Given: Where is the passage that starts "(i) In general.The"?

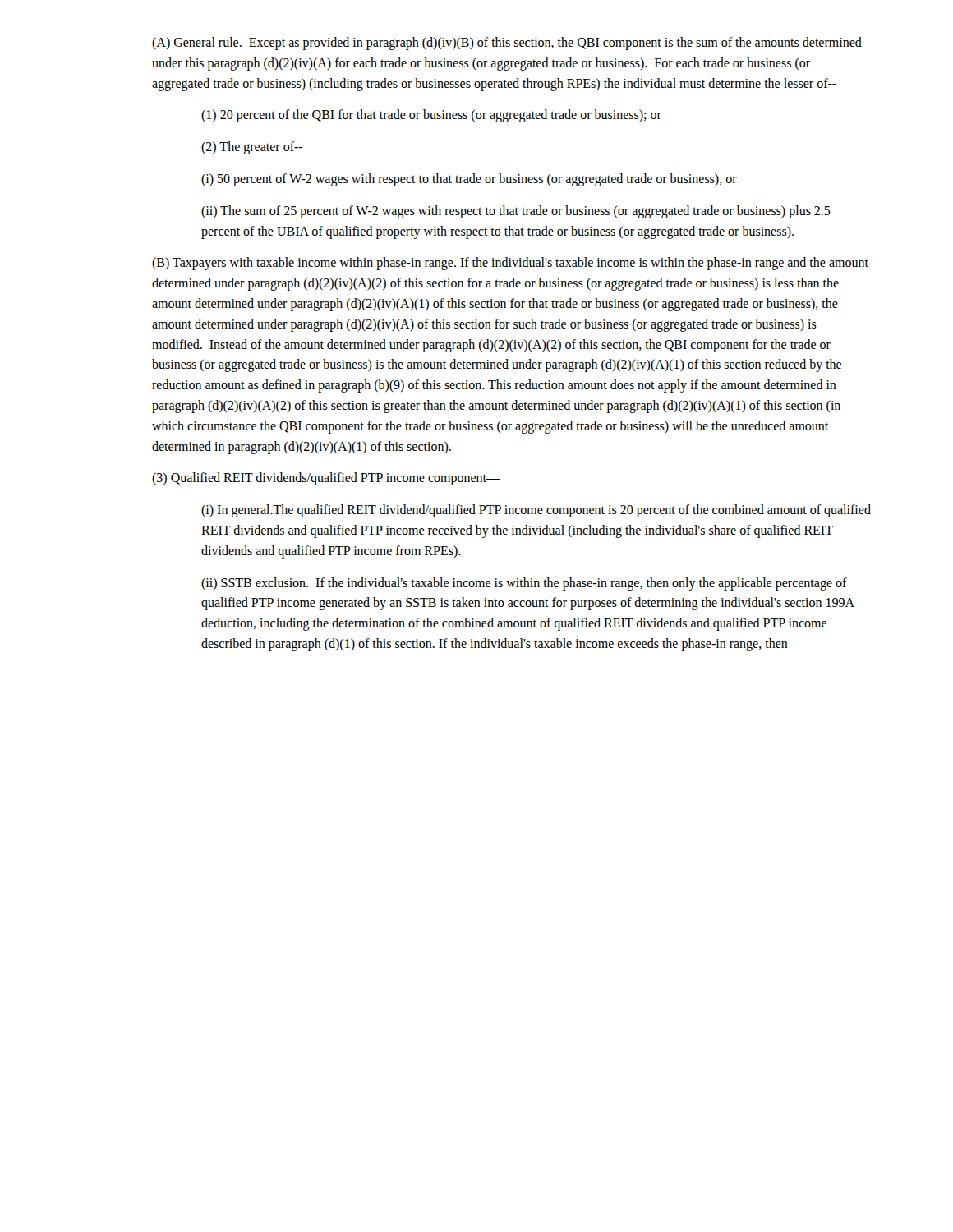Looking at the screenshot, I should coord(536,530).
